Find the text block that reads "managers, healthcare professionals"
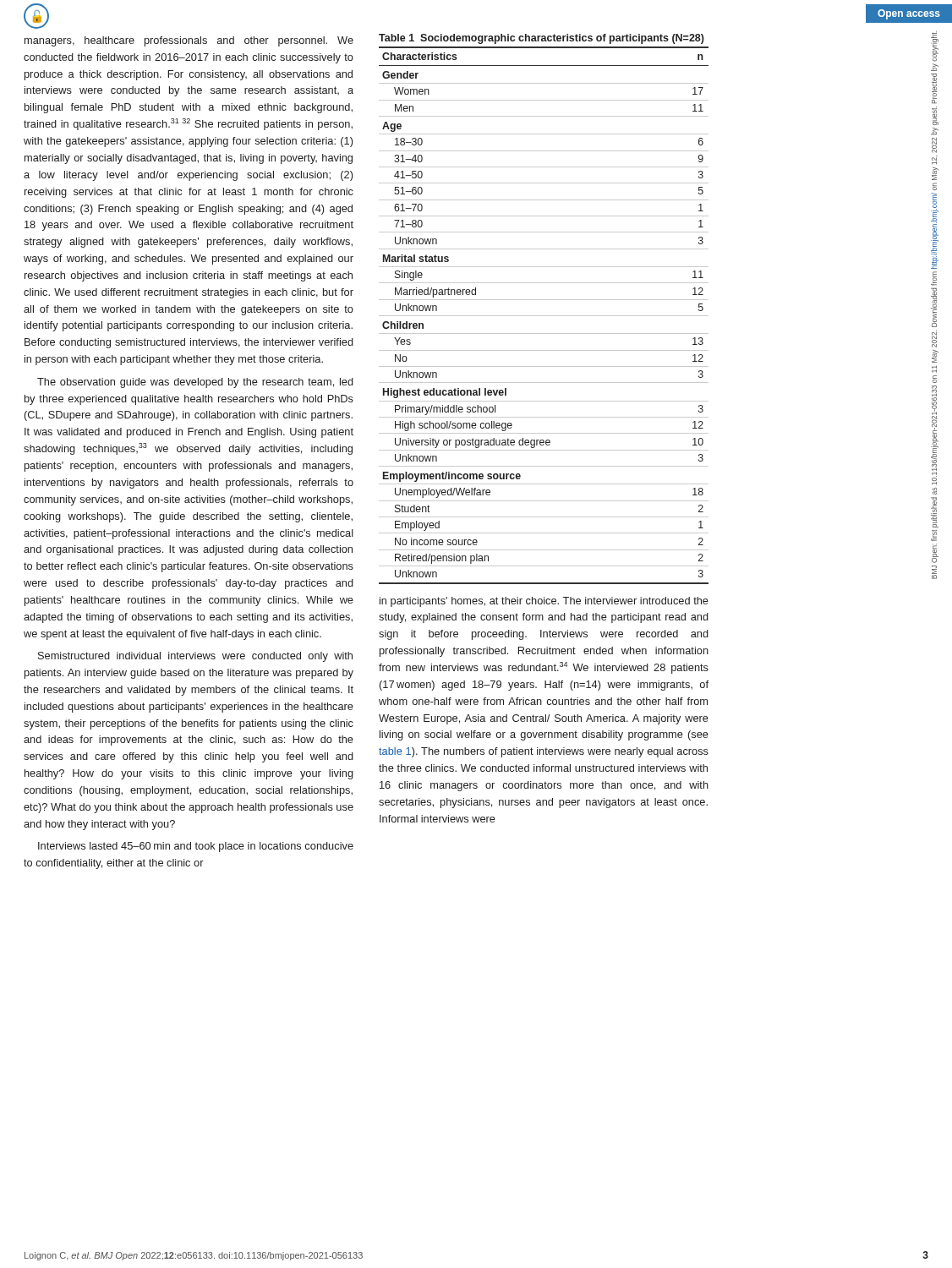The height and width of the screenshot is (1268, 952). (x=189, y=452)
